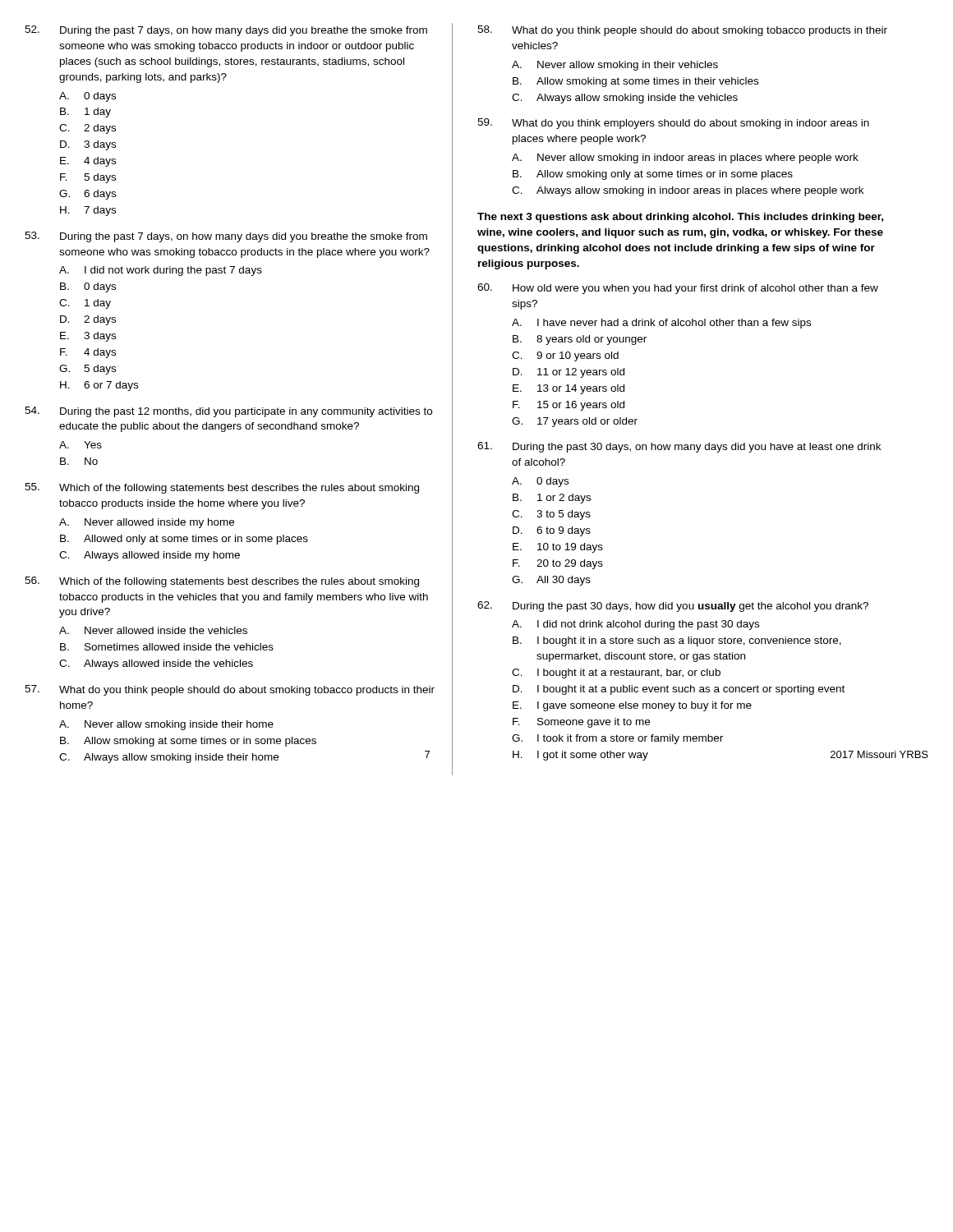
Task: Point to the block beginning "58. What do you think"
Action: (x=683, y=65)
